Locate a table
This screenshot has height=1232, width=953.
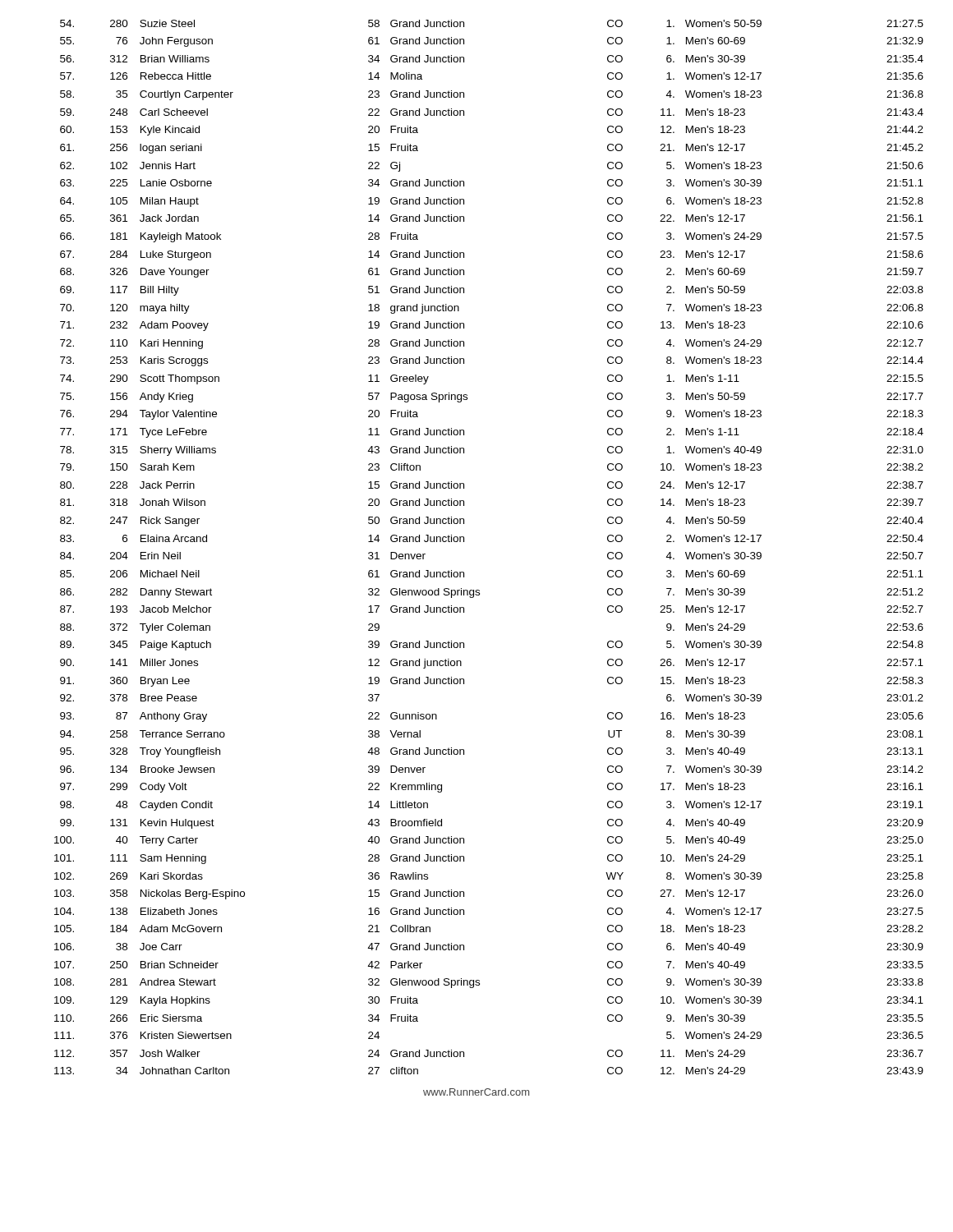[476, 548]
